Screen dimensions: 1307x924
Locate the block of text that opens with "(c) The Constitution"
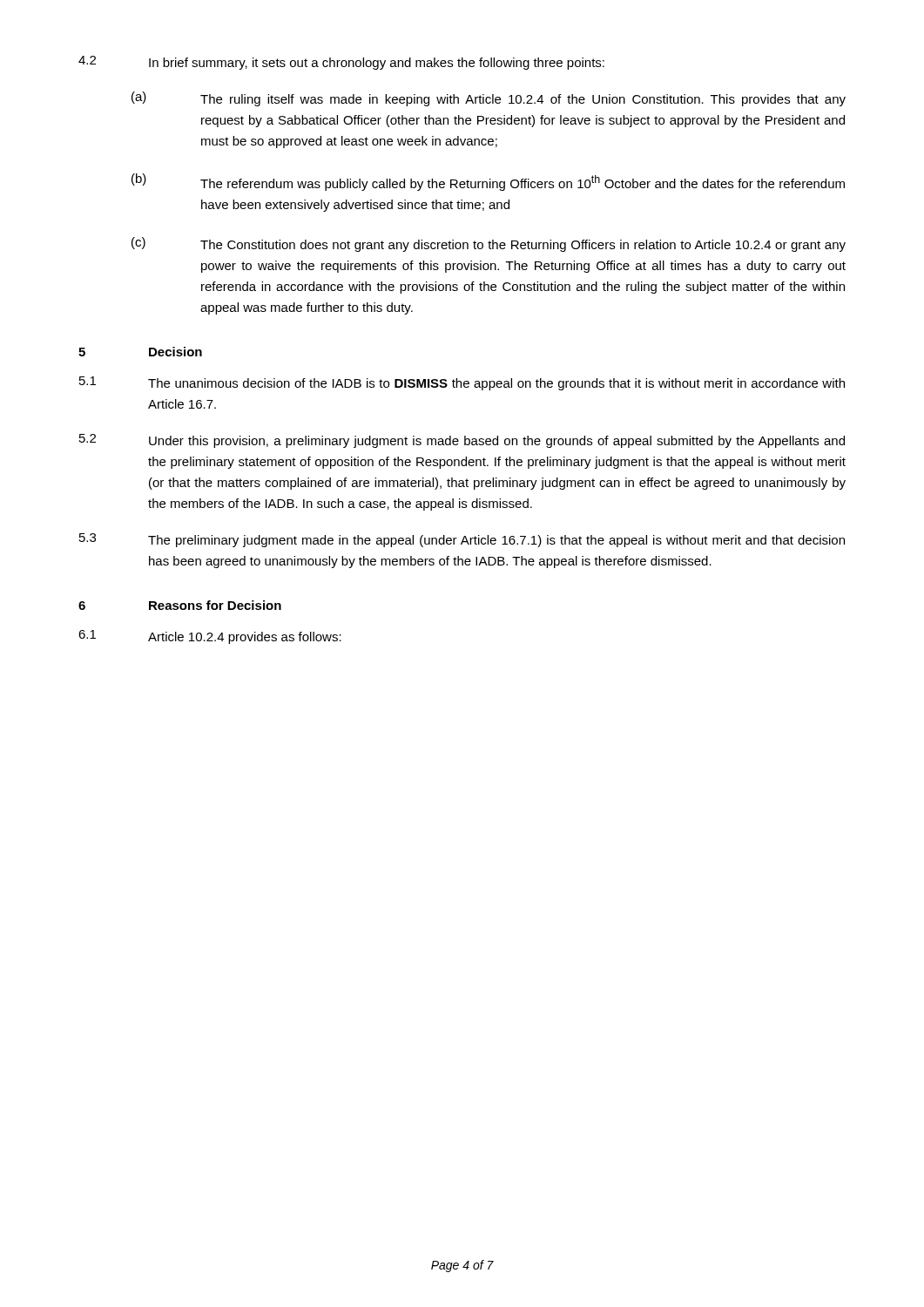(488, 276)
